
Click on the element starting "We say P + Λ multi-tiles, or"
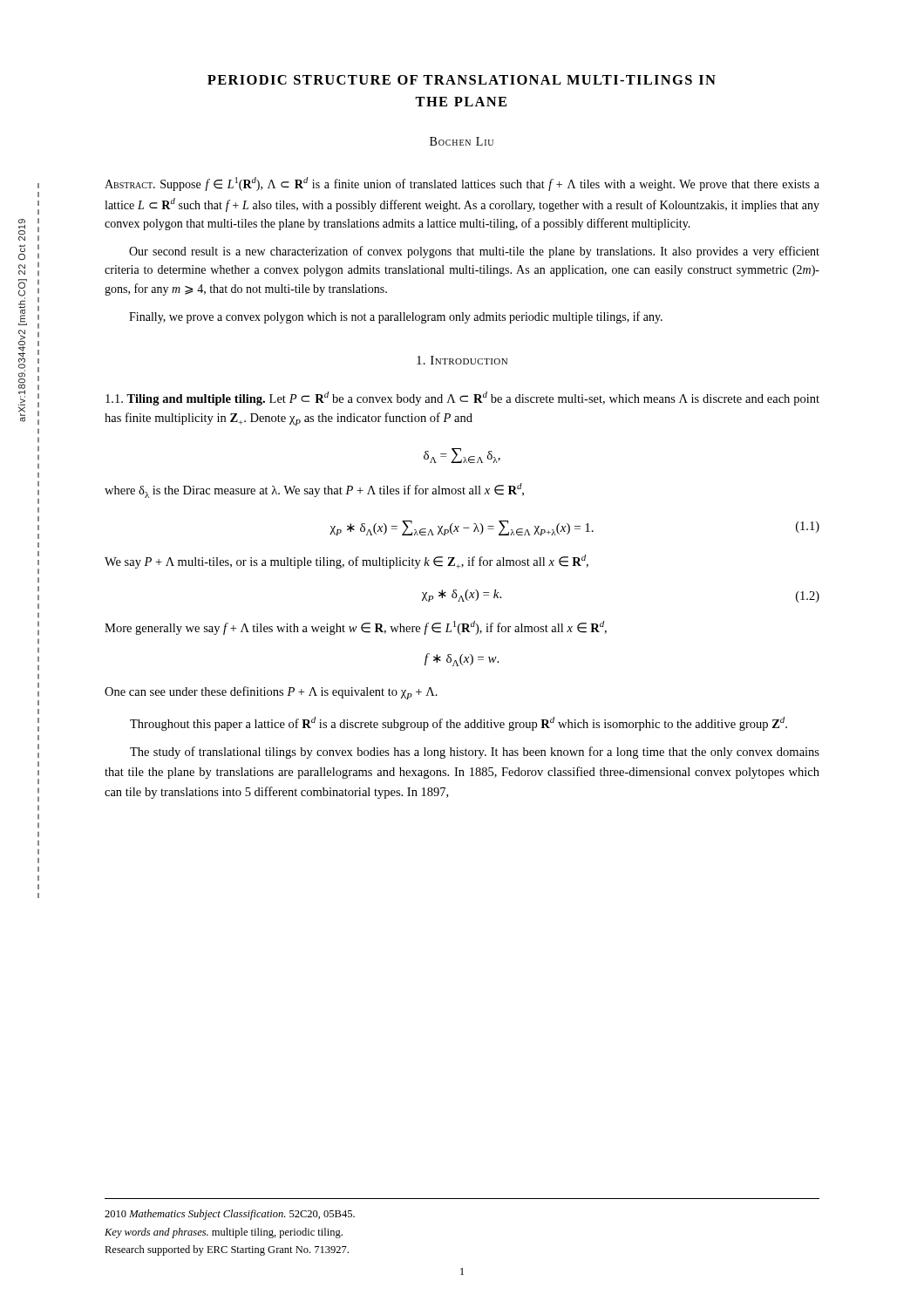pos(462,562)
